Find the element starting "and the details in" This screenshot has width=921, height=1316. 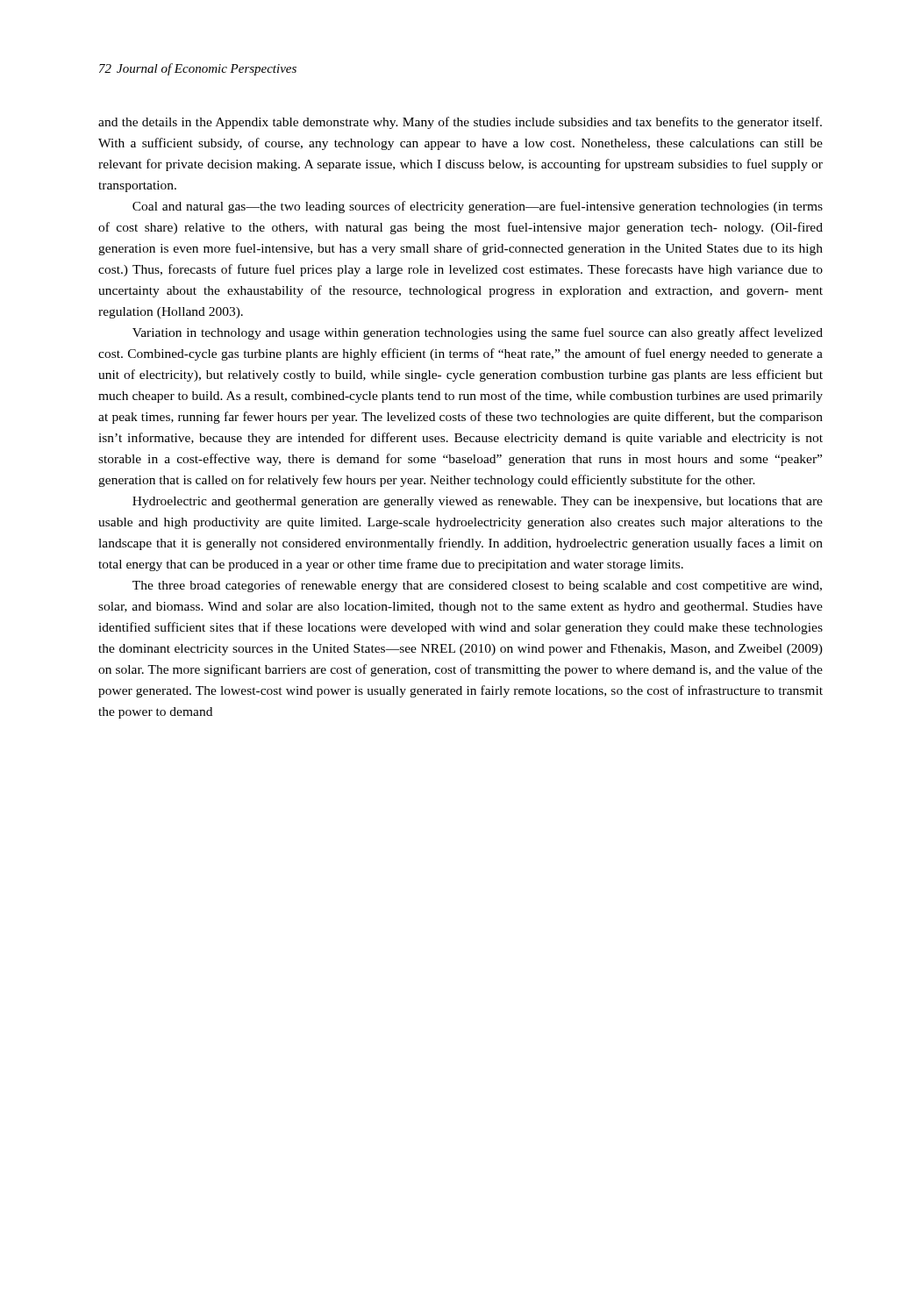(460, 417)
